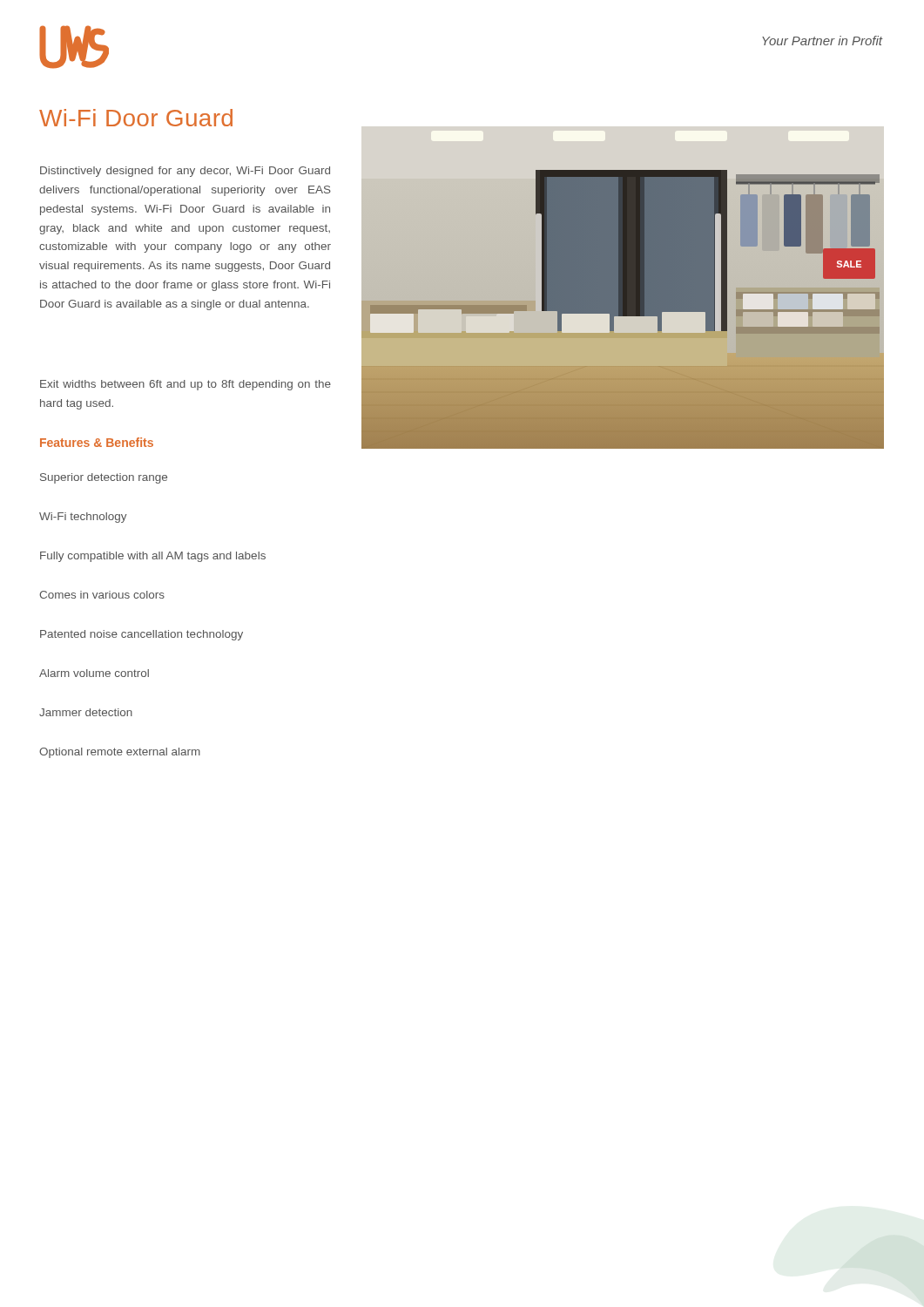Point to the text block starting "Jammer detection"

click(86, 712)
